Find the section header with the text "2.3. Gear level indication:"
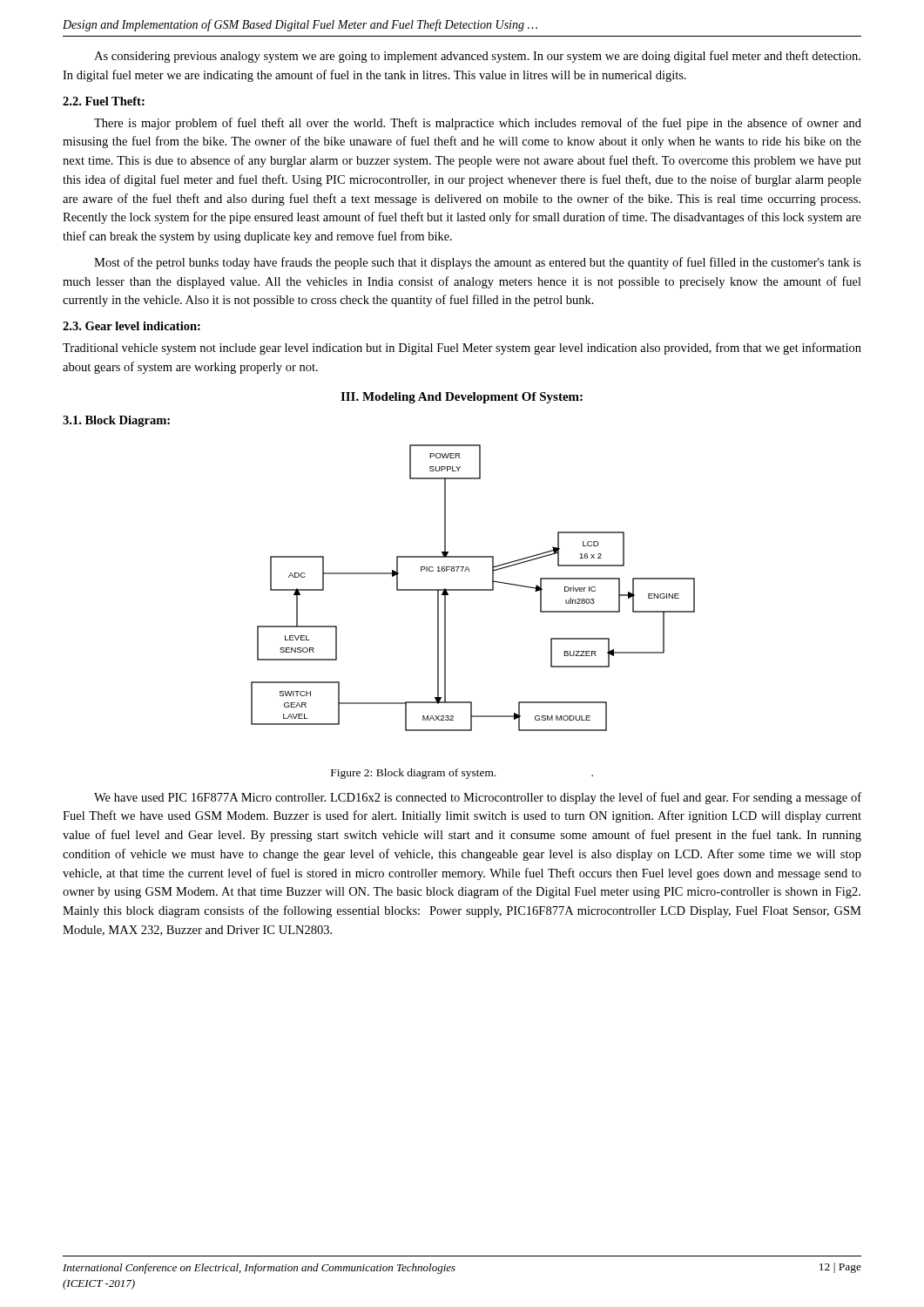The image size is (924, 1307). [132, 326]
